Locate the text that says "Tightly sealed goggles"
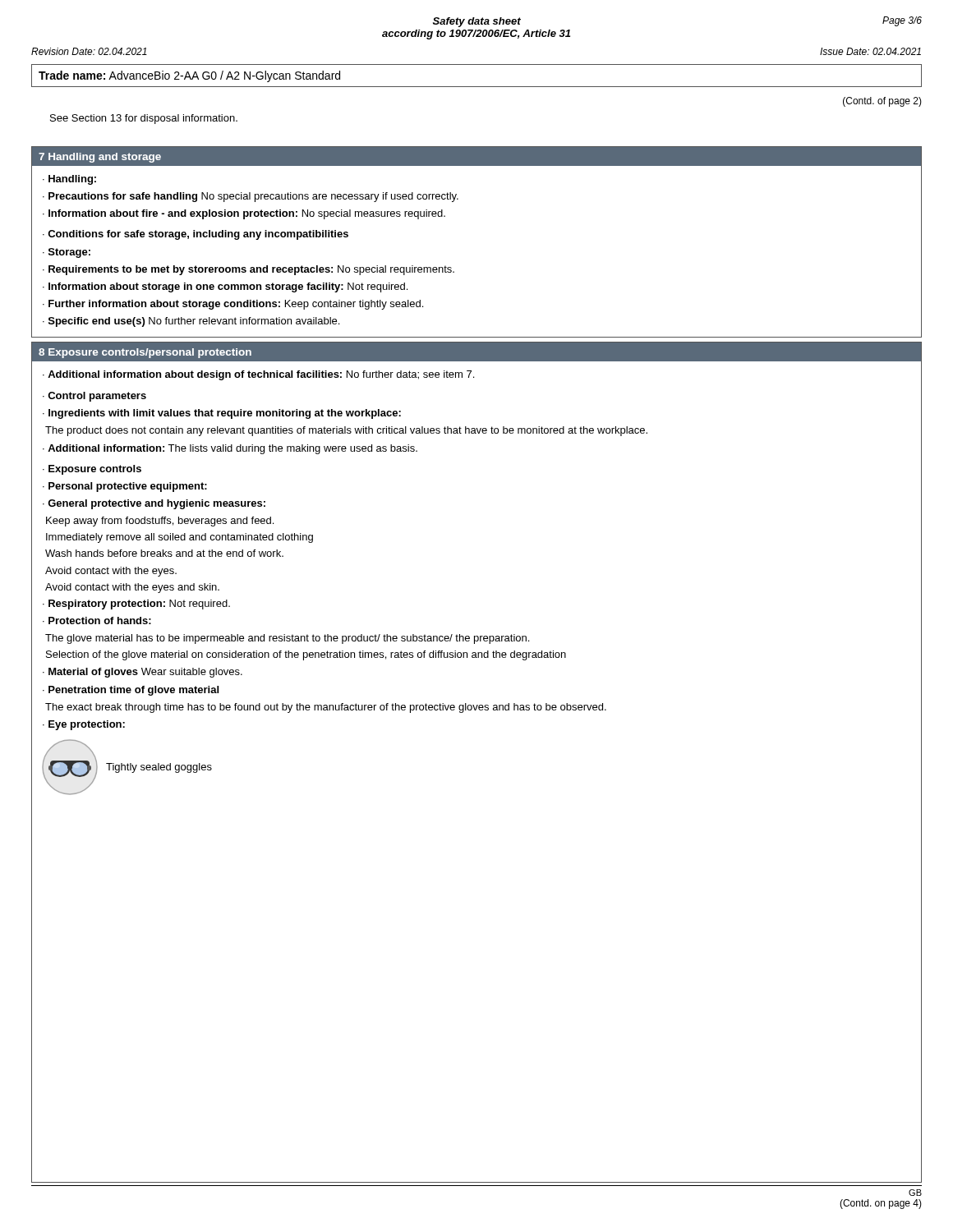 point(159,767)
